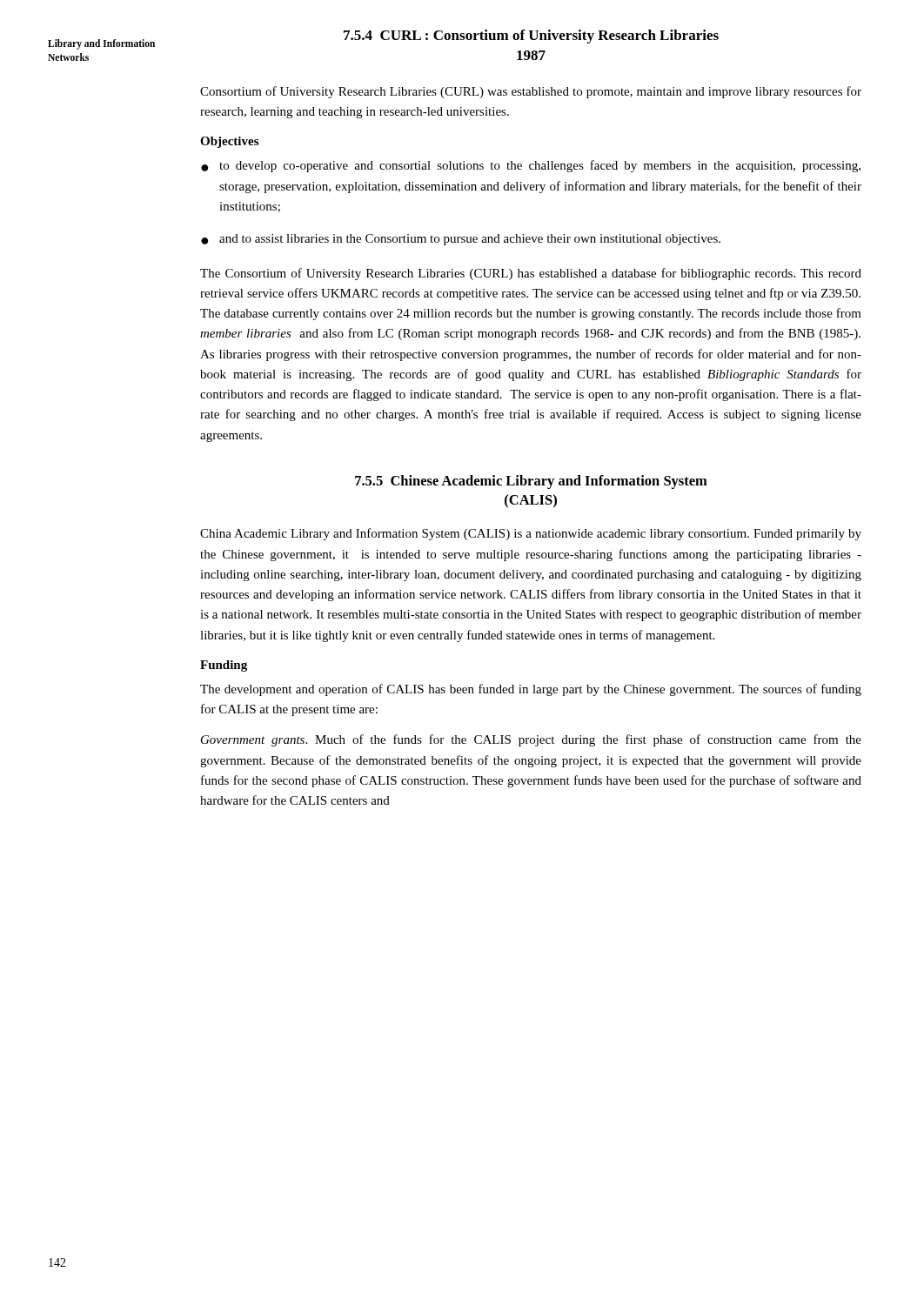Find the block on this page that starts "Government grants. Much"
This screenshot has height=1305, width=924.
(531, 770)
